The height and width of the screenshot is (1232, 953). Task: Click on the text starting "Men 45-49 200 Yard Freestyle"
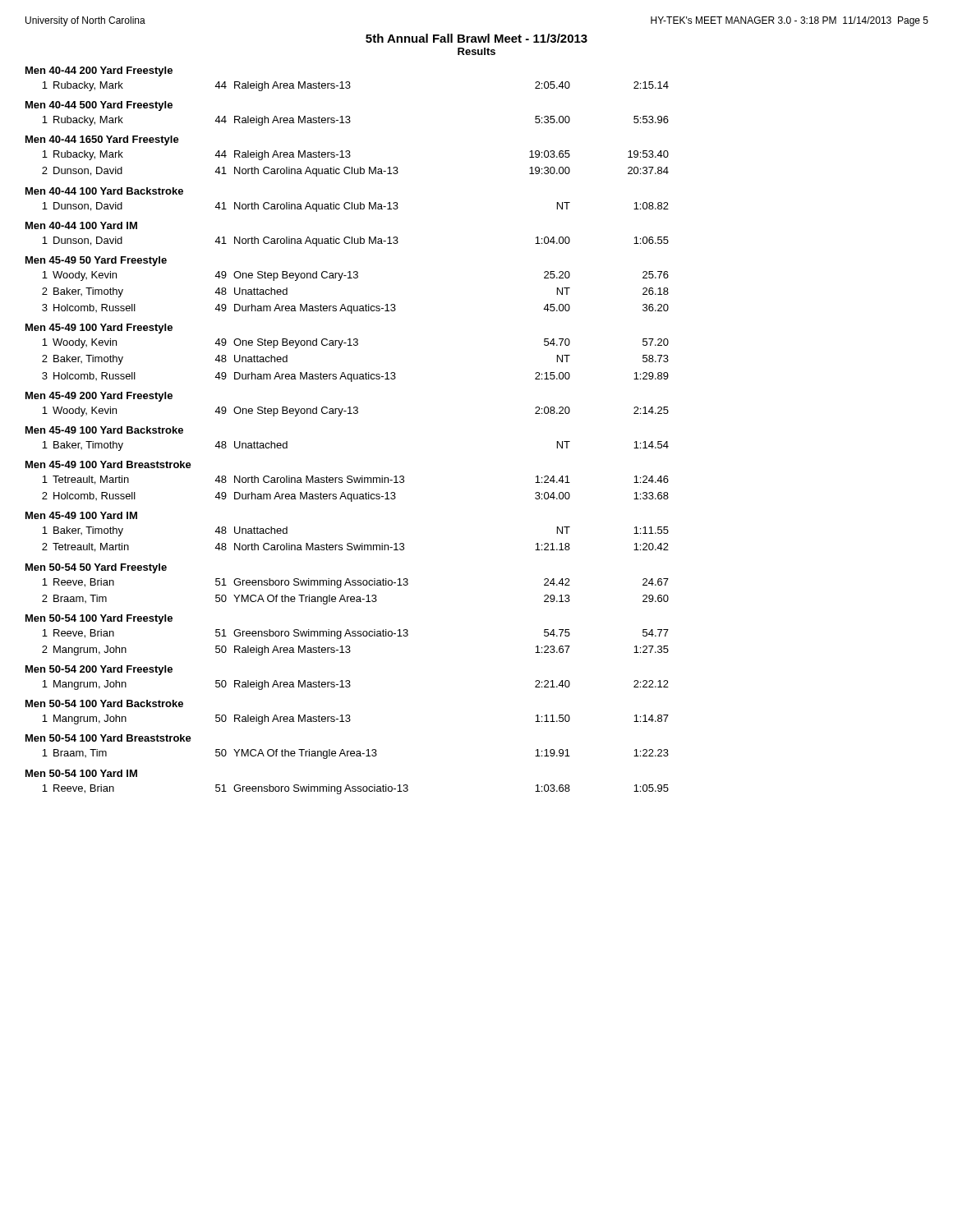click(x=99, y=395)
